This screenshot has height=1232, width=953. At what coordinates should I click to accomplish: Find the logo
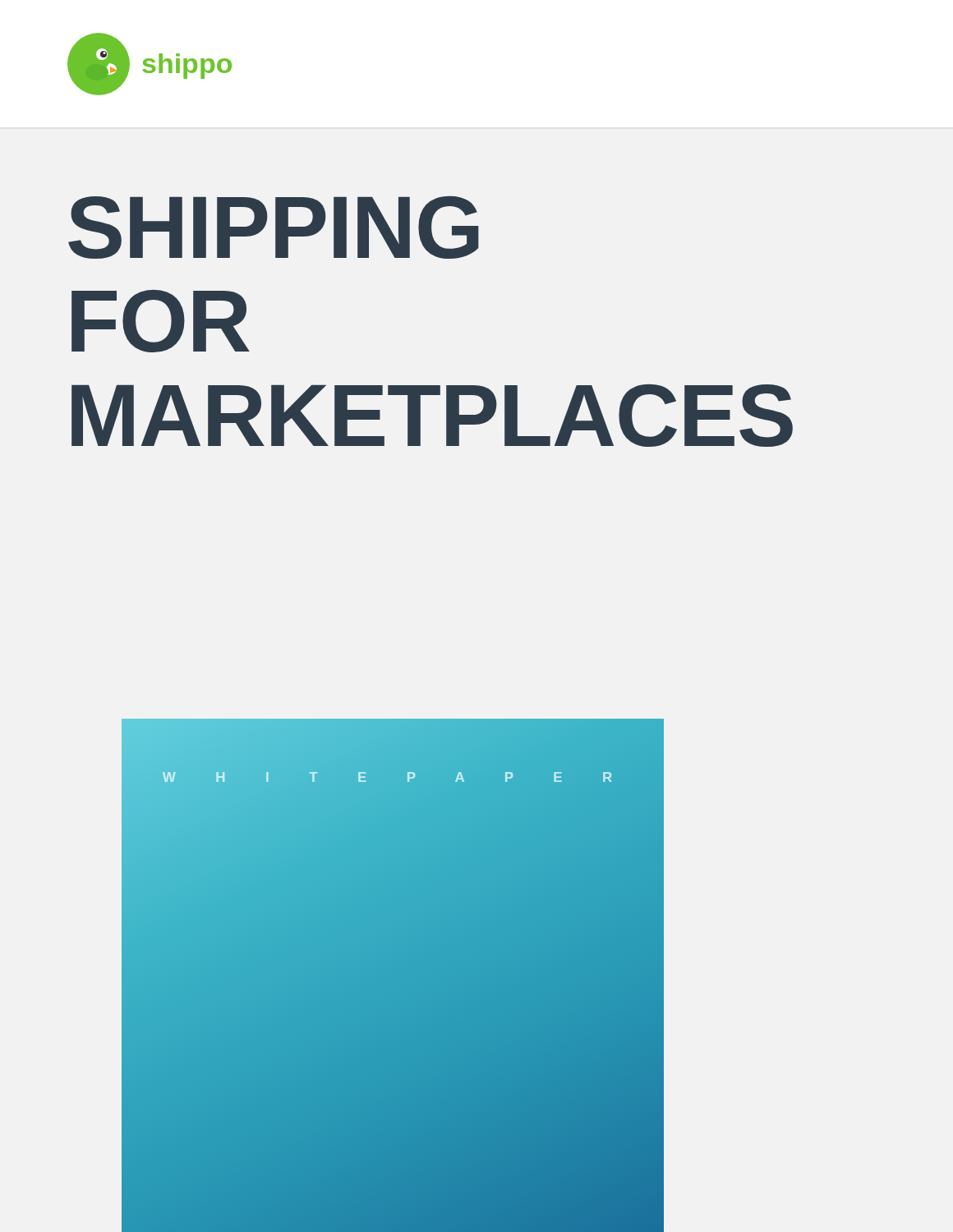point(157,64)
